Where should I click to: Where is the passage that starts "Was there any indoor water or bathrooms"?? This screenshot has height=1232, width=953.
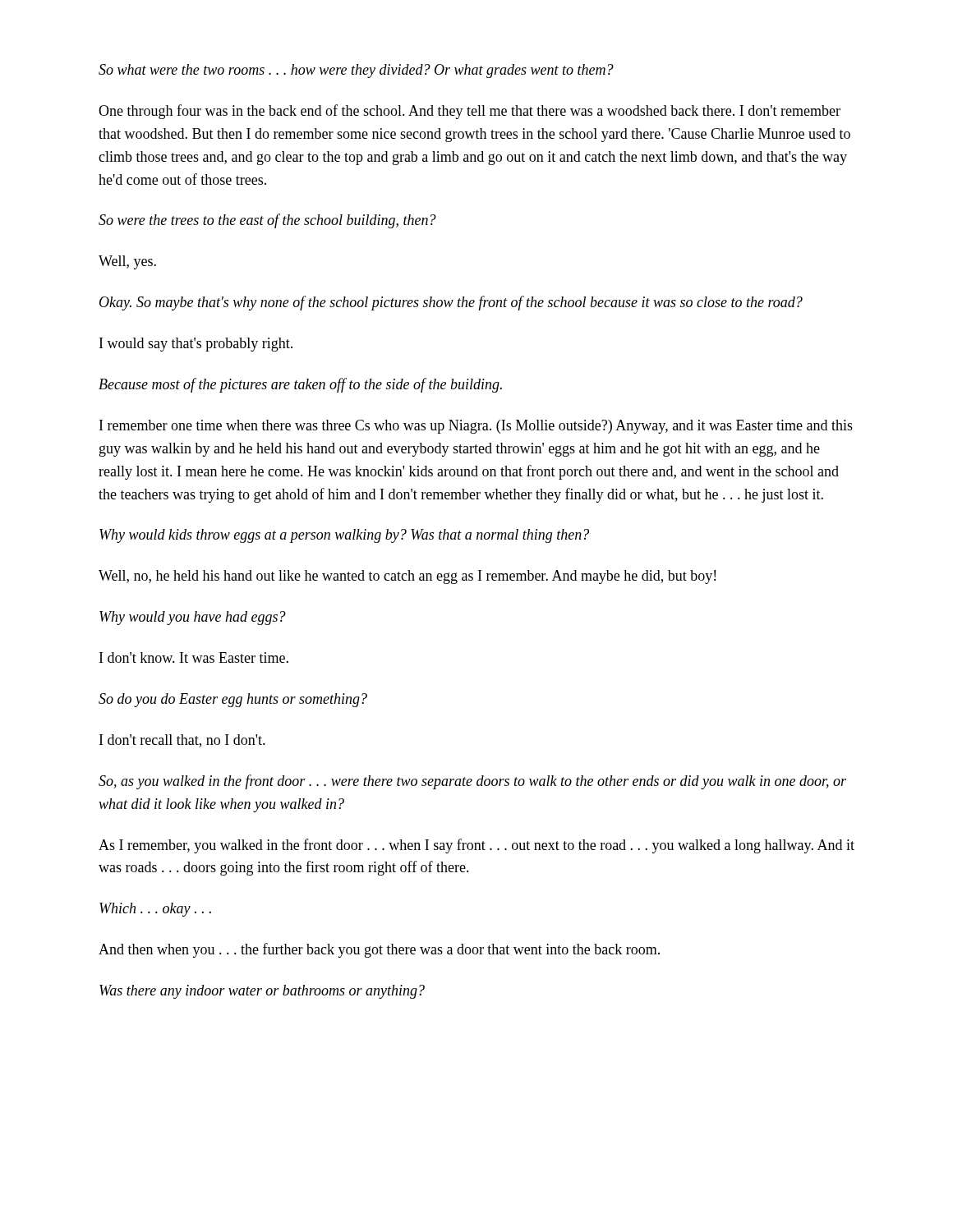pos(262,991)
